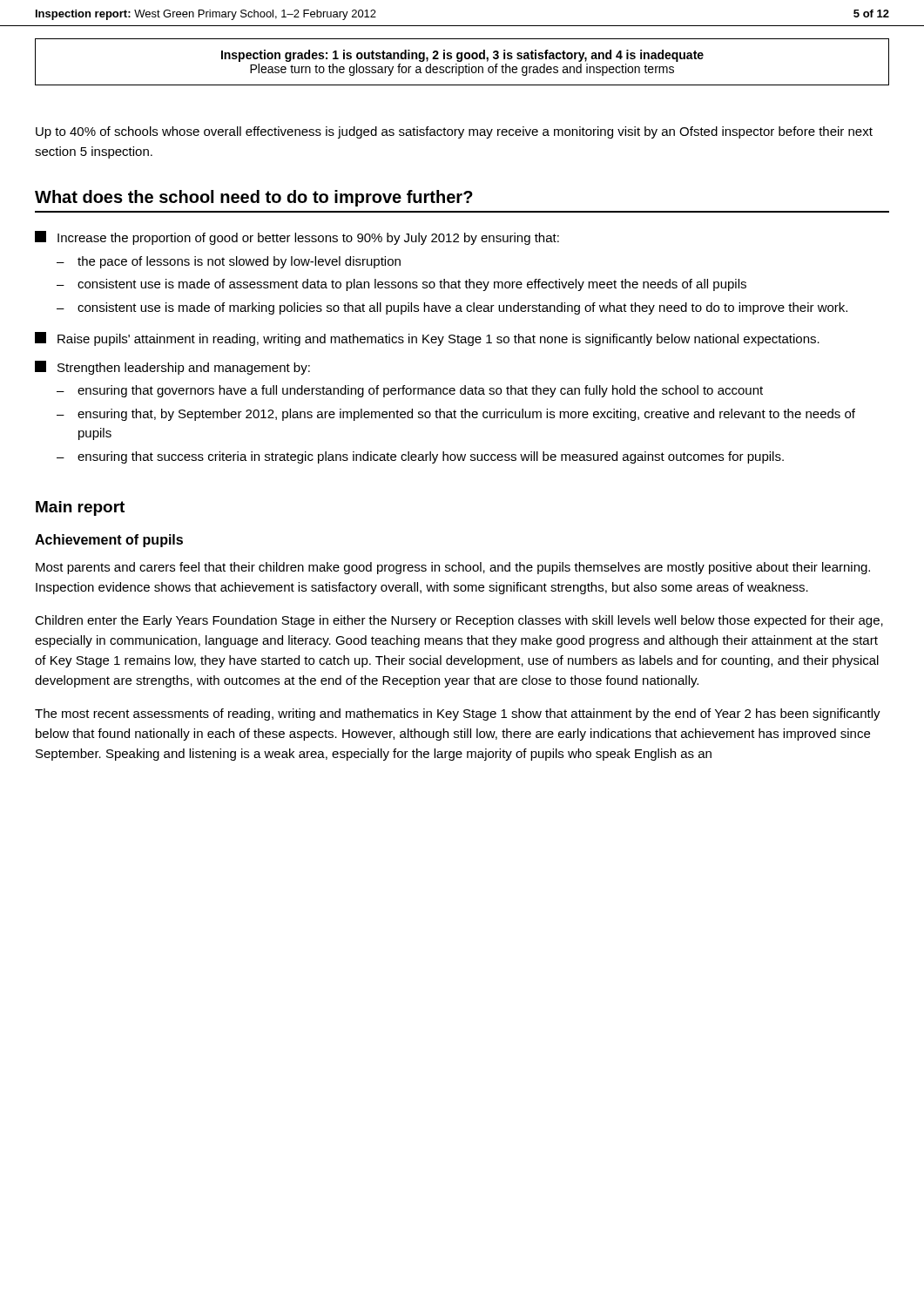Find the block on this page that starts "Increase the proportion of good"
This screenshot has height=1307, width=924.
coord(462,274)
